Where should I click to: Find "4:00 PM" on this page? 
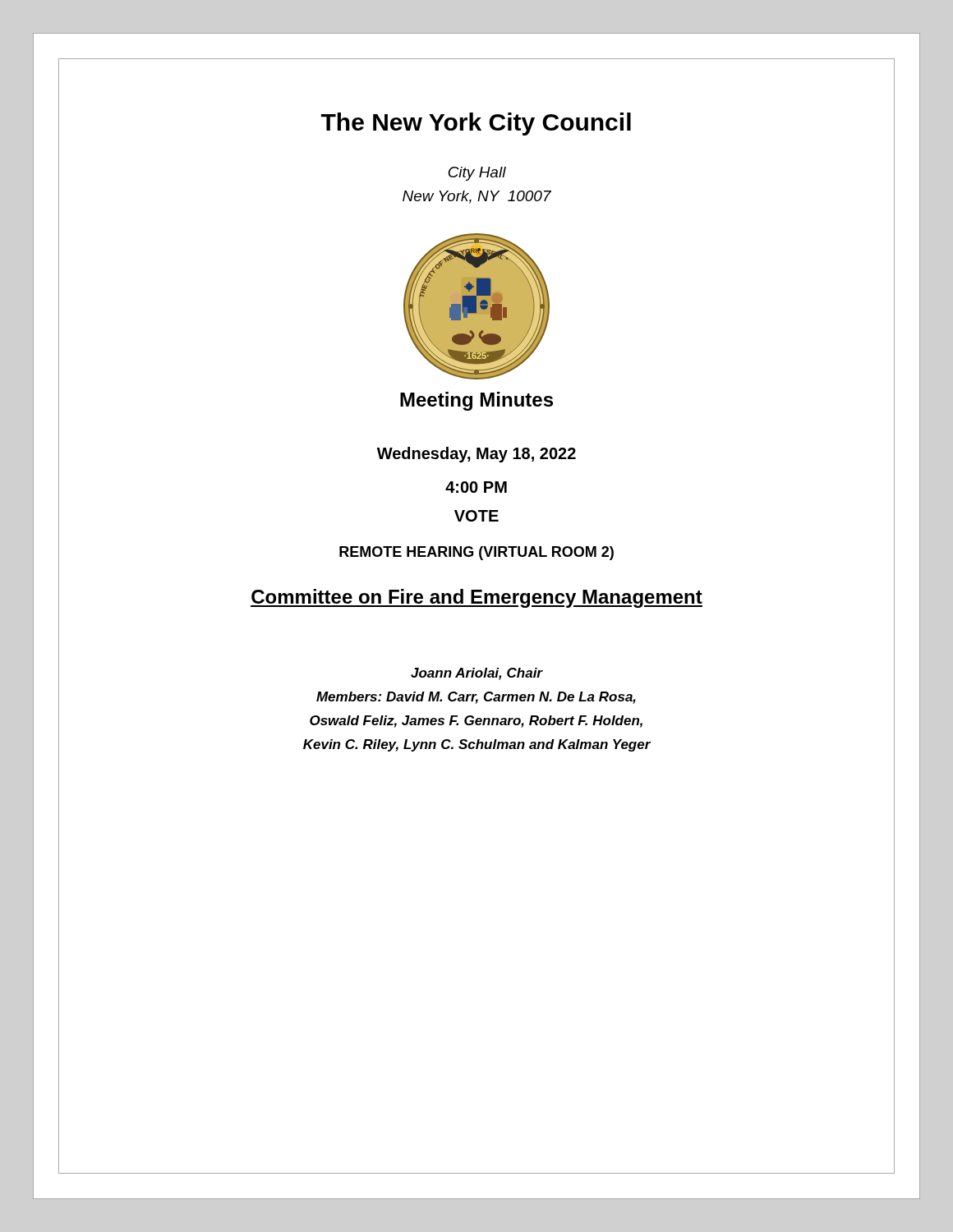pos(476,487)
